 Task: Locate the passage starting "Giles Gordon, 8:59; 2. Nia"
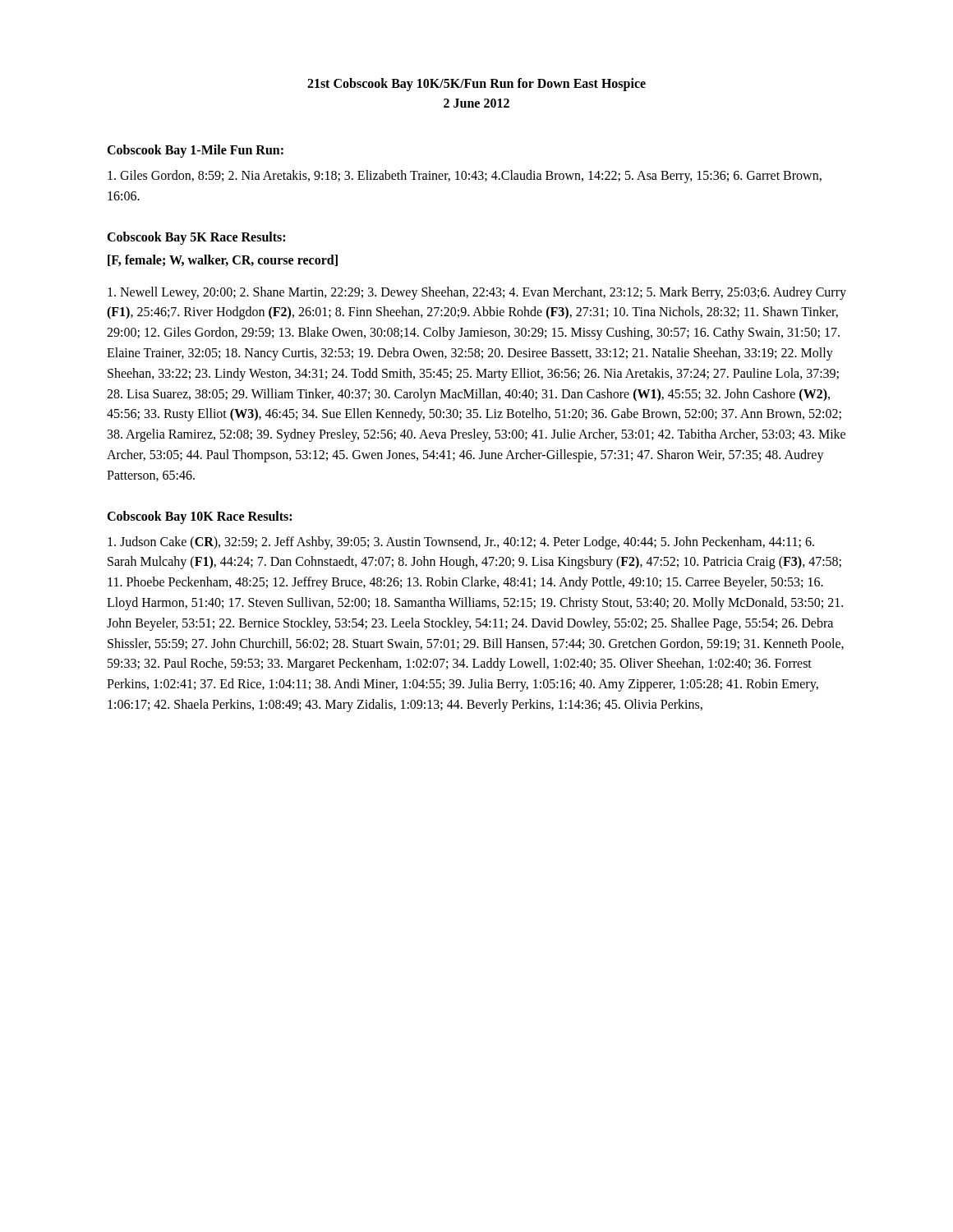coord(464,186)
